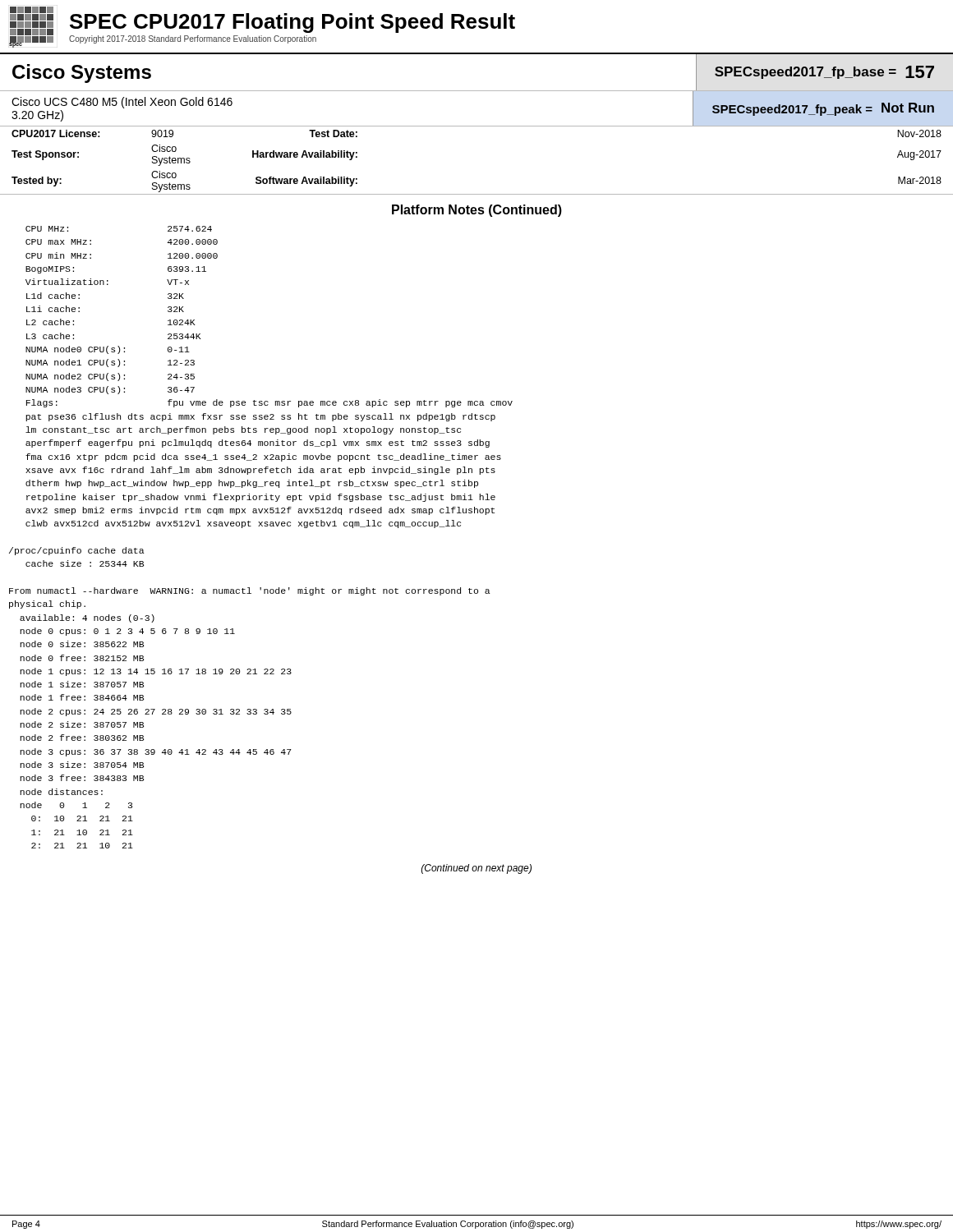This screenshot has width=953, height=1232.
Task: Locate the passage starting "CPU MHz: 2574.624"
Action: 33,229
